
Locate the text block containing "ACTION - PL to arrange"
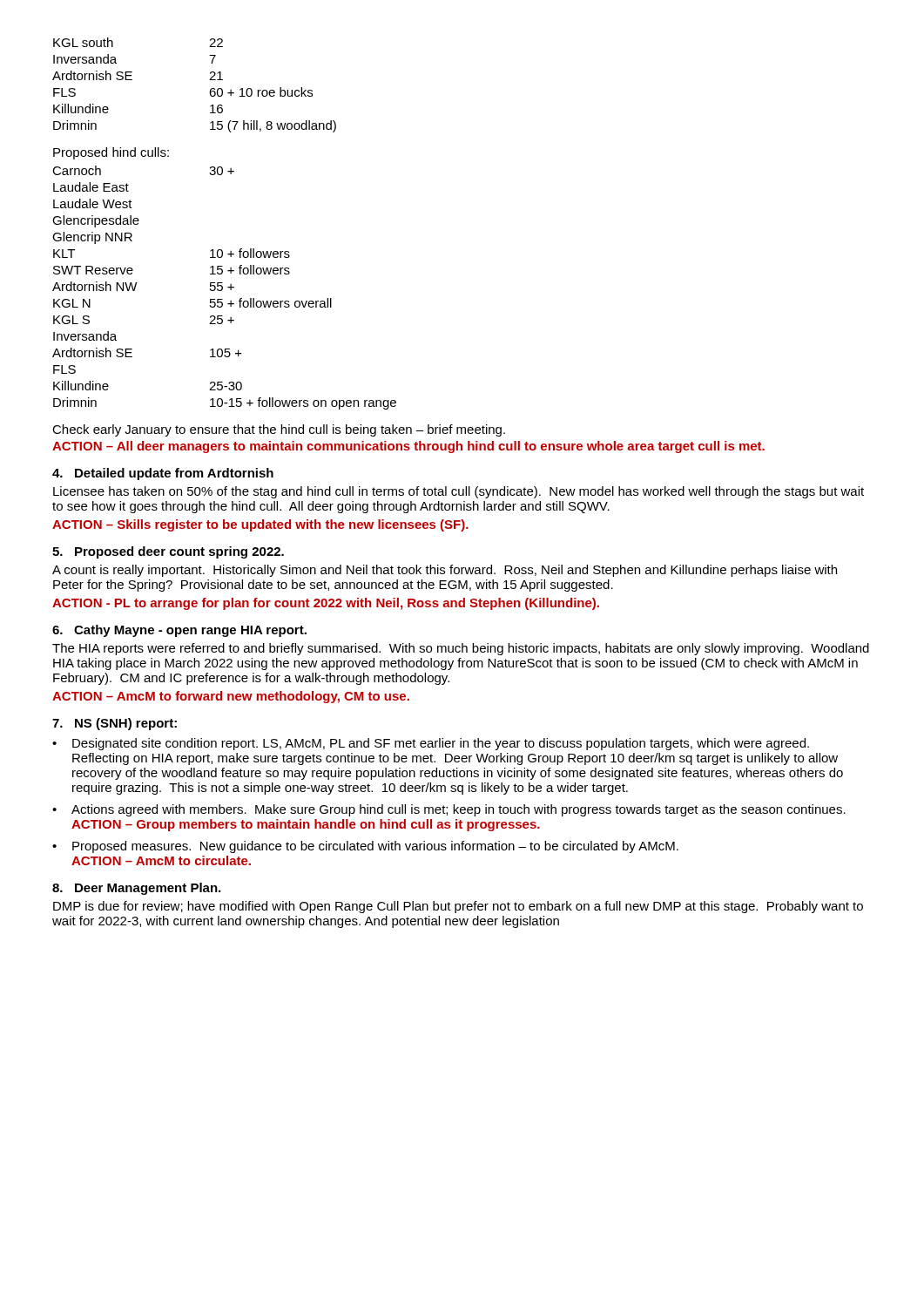click(x=326, y=603)
